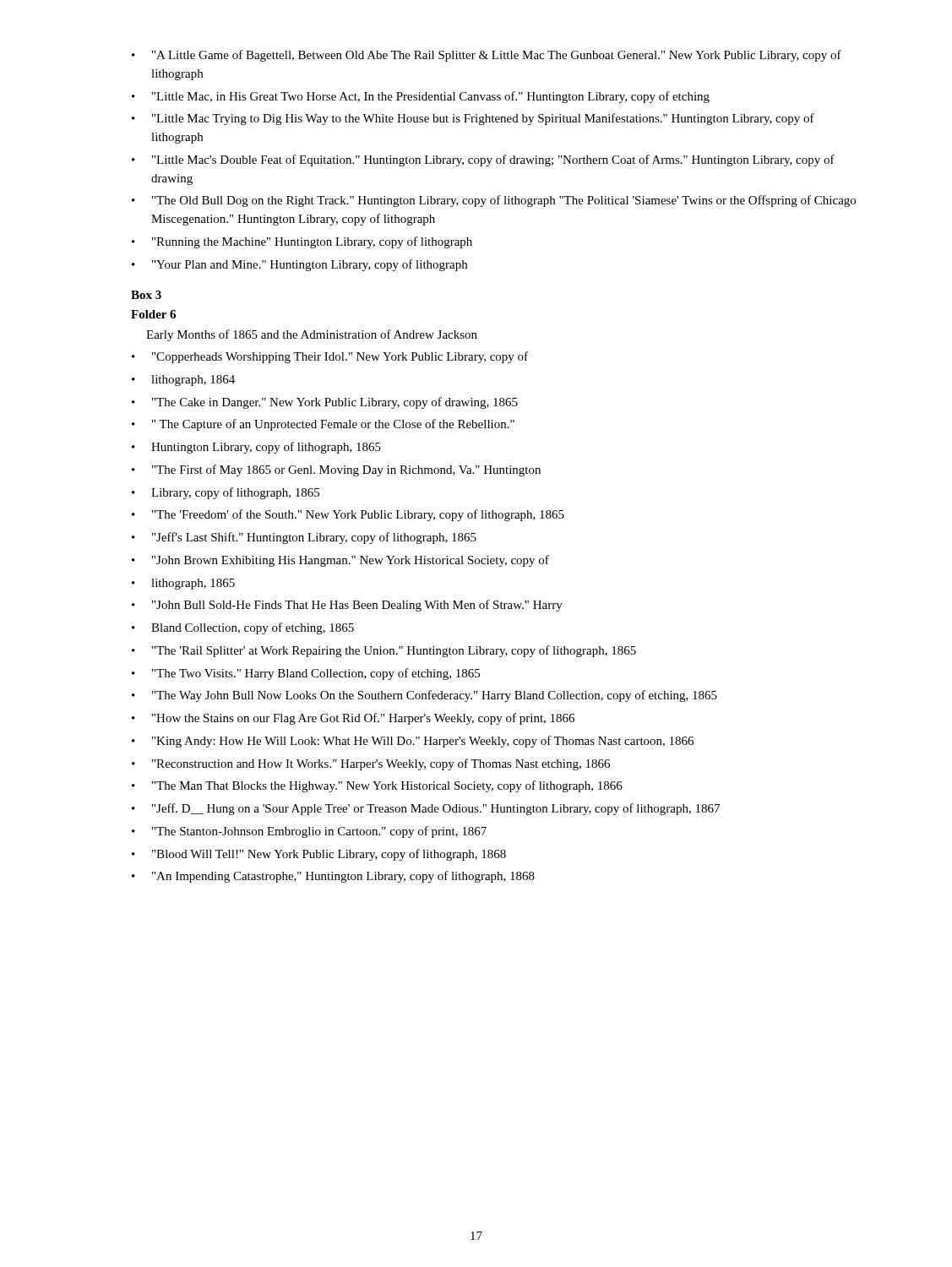
Task: Point to the region starting ""The Old Bull Dog"
Action: (499, 210)
